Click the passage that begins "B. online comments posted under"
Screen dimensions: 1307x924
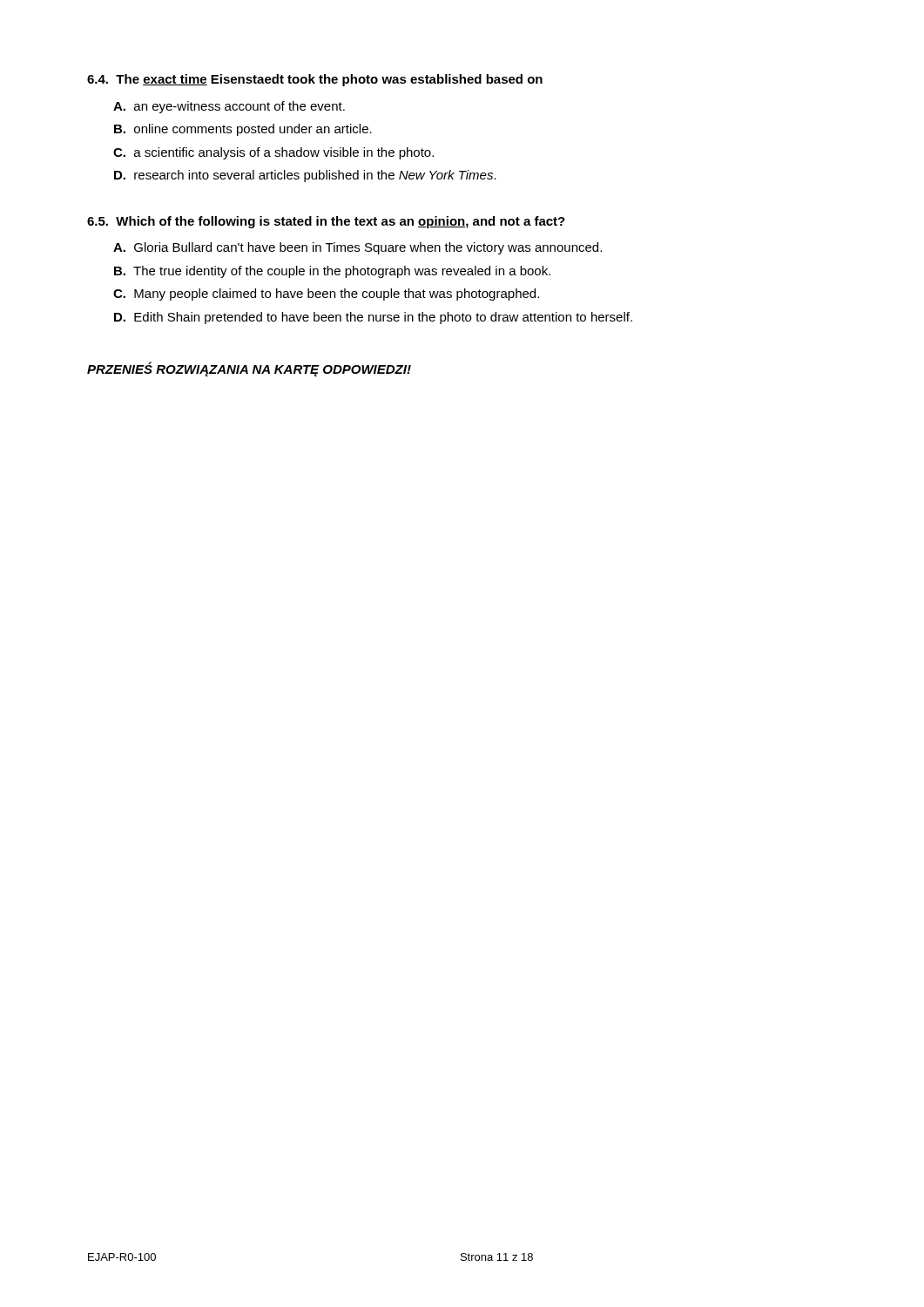click(x=243, y=129)
